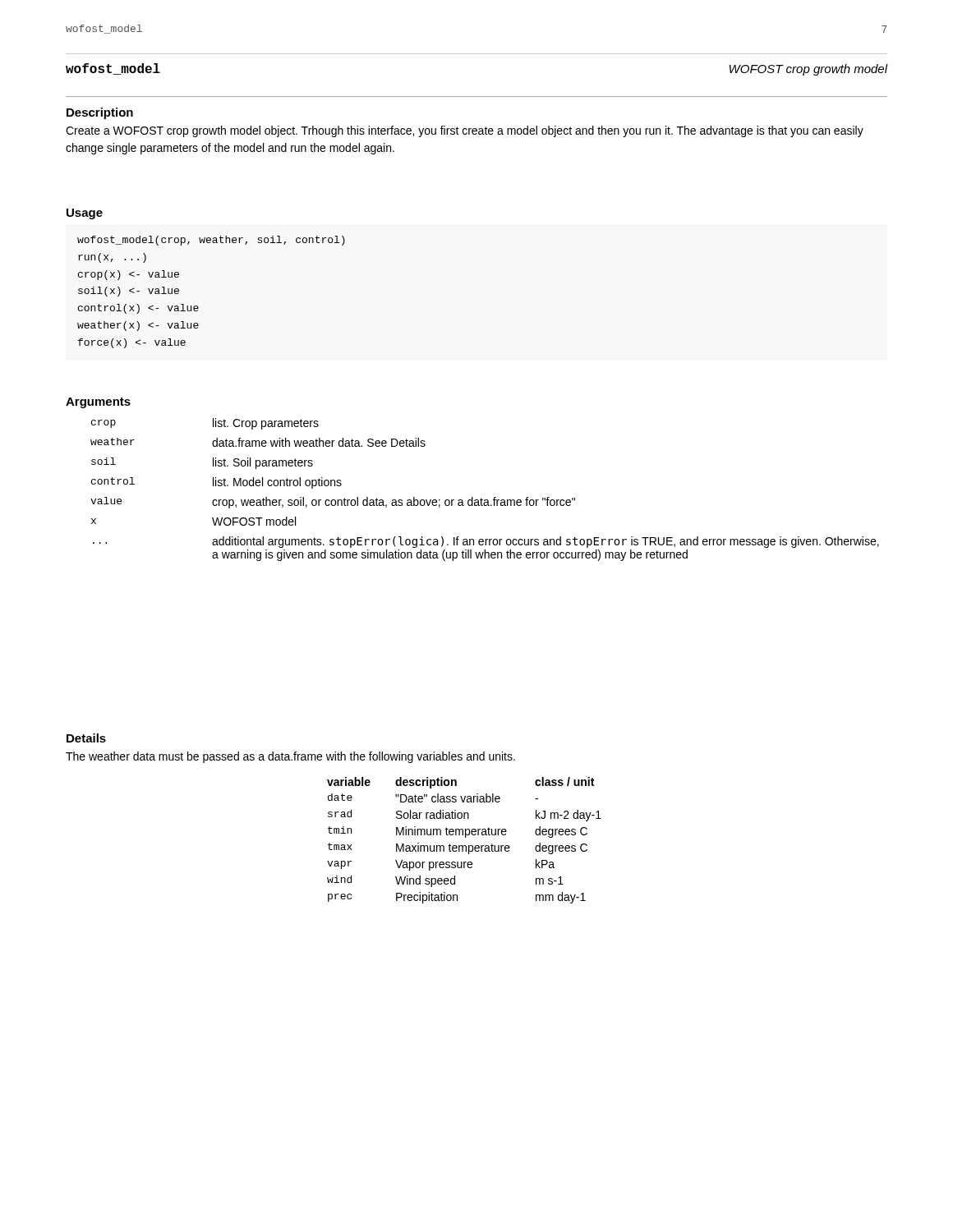Click on the text block with the text "Create a WOFOST crop growth model object."
The width and height of the screenshot is (953, 1232).
[464, 139]
